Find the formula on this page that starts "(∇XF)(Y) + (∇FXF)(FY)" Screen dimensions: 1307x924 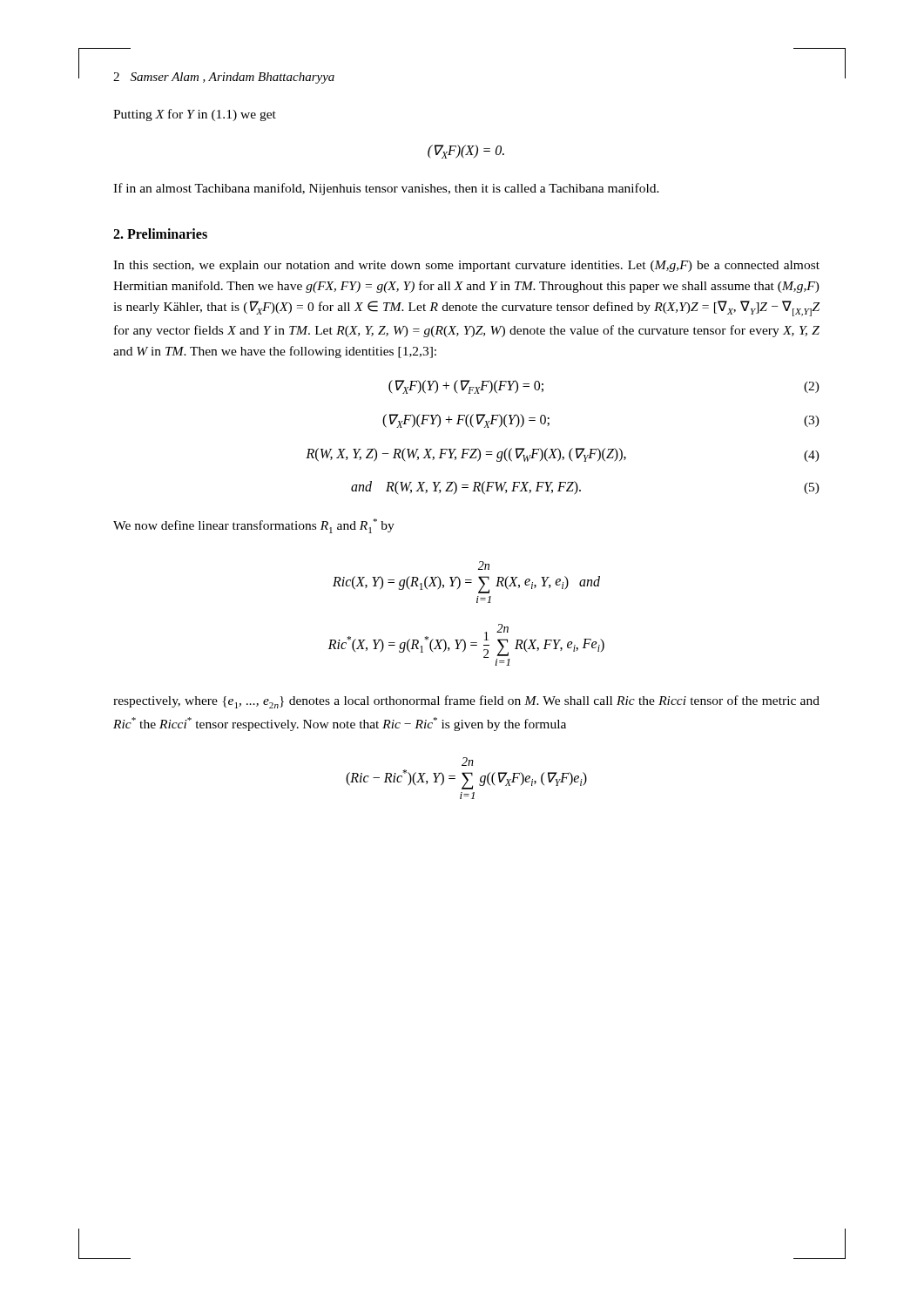tap(455, 386)
